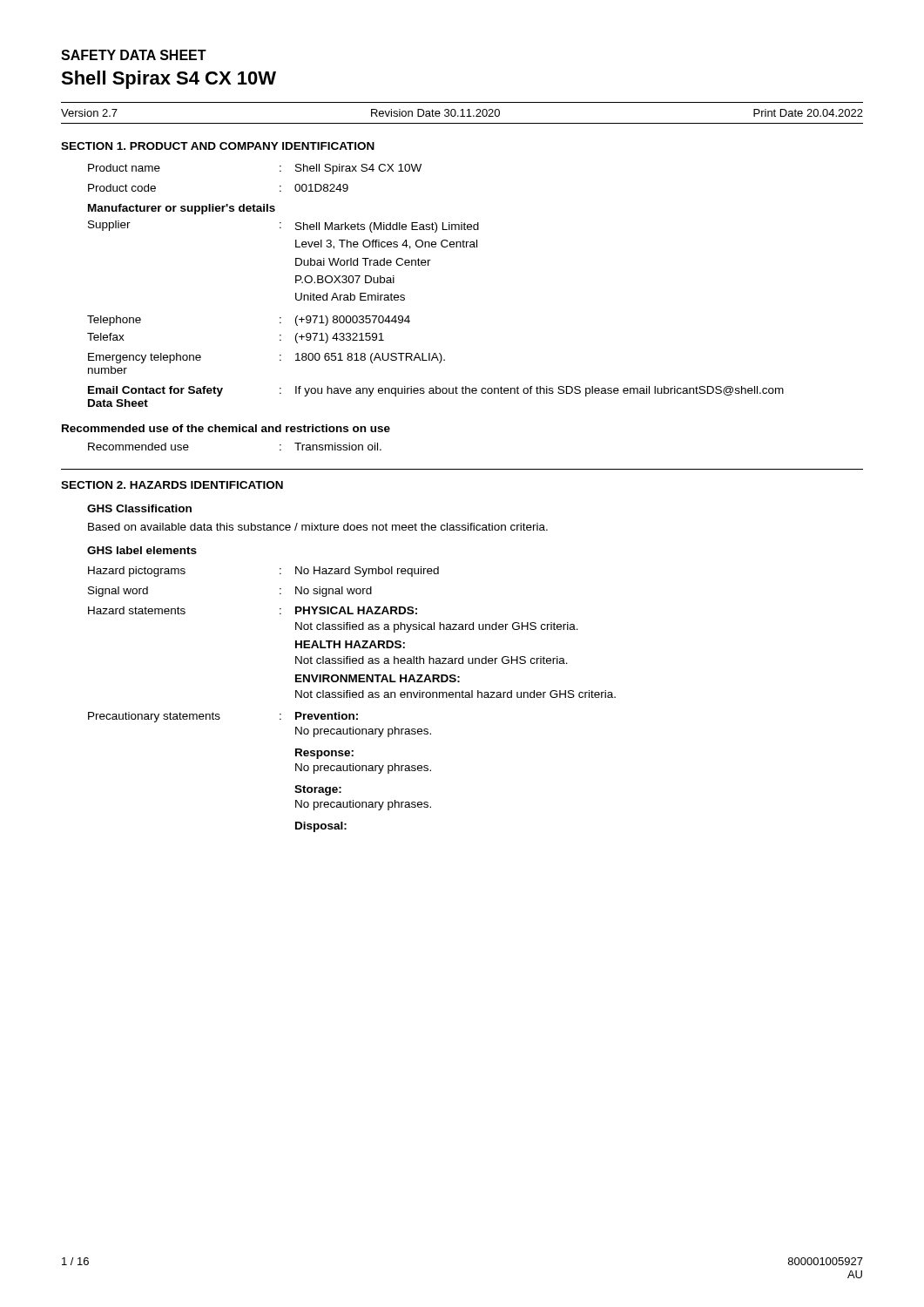Where is the passage that starts "Telephone : (+971) 800035704494 Telefax : (+971)"?
This screenshot has width=924, height=1307.
111,322
